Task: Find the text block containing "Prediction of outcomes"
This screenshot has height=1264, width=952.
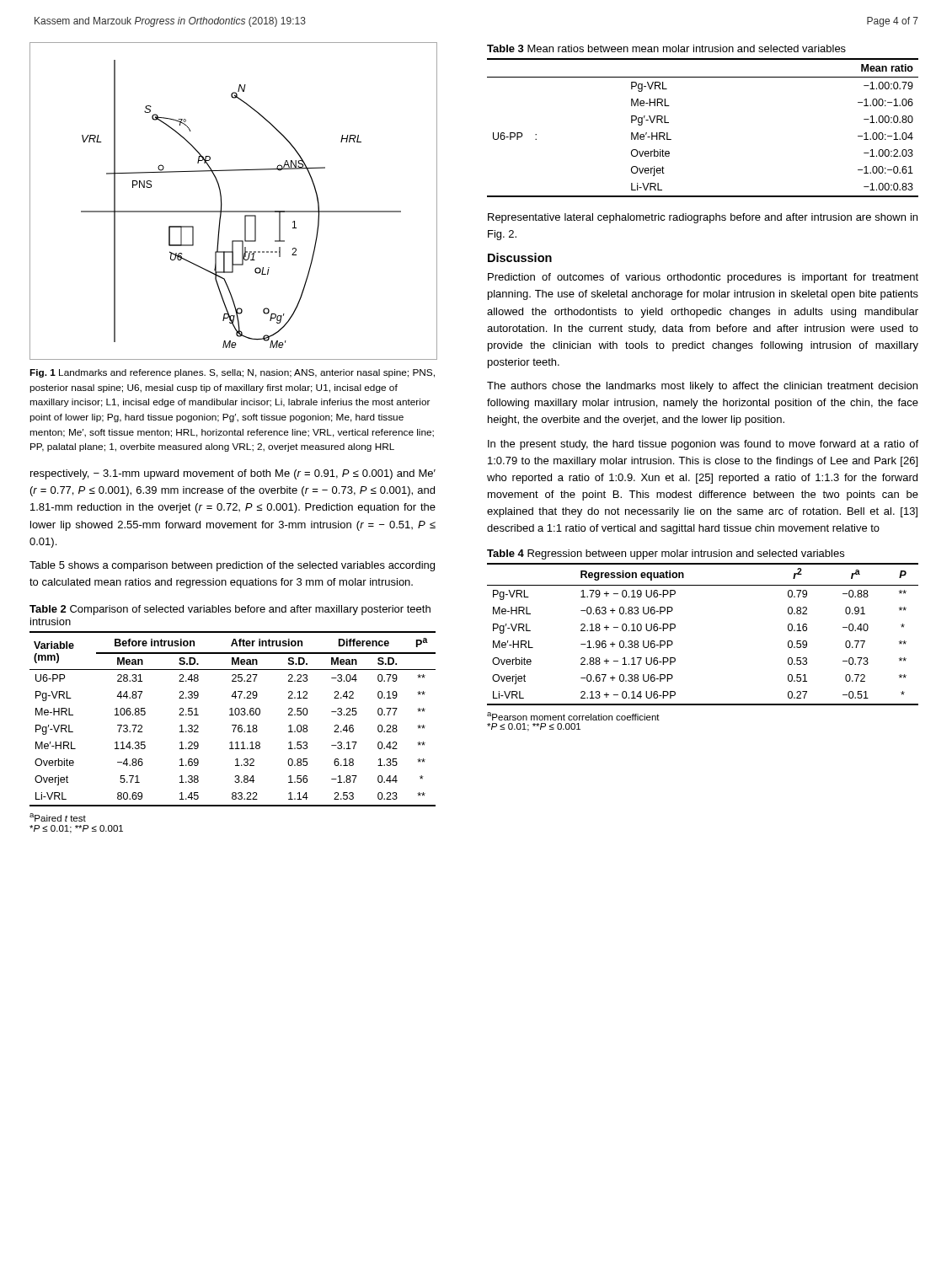Action: pos(703,319)
